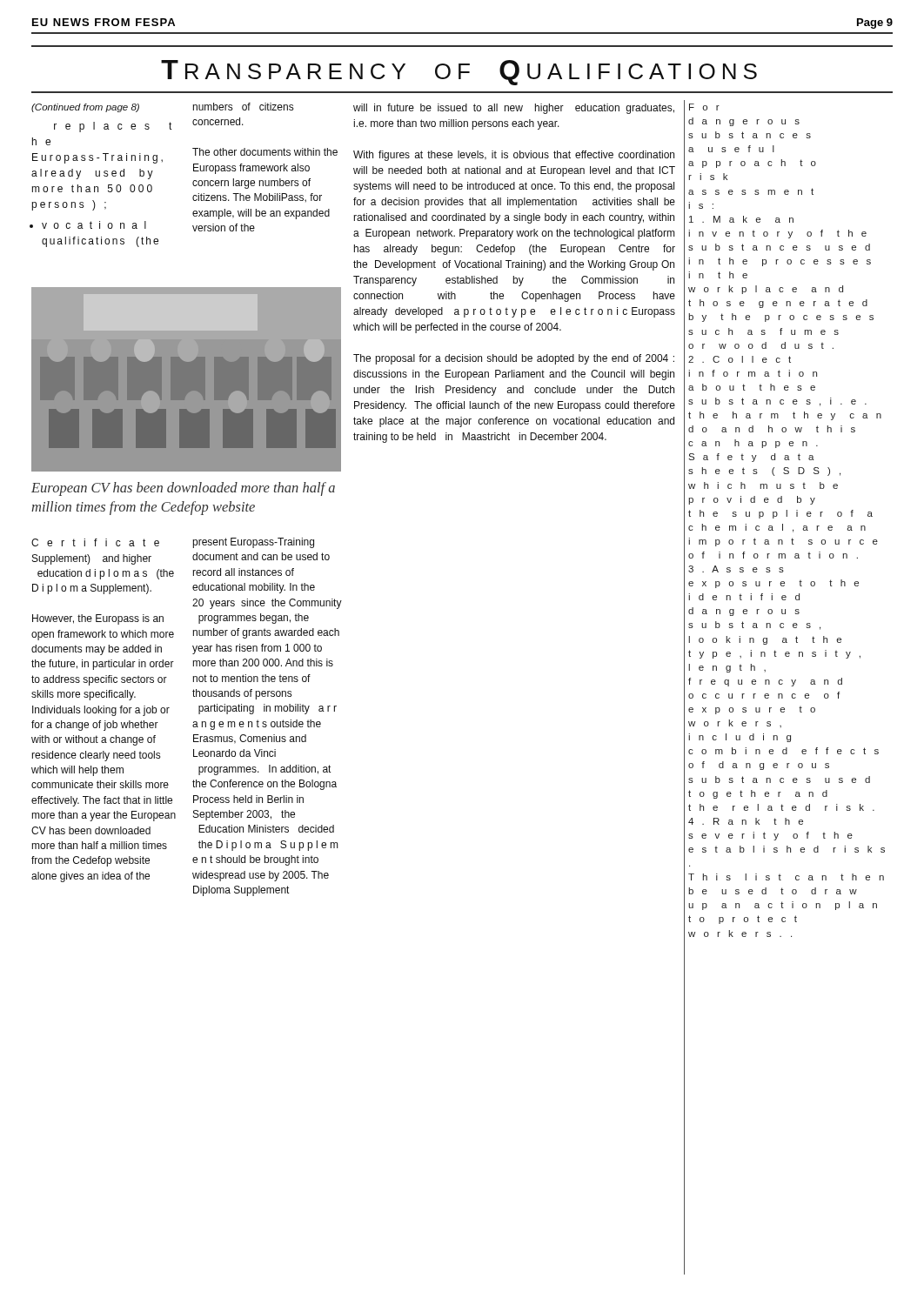Image resolution: width=924 pixels, height=1305 pixels.
Task: Click on the element starting "European CV has been downloaded more than half"
Action: click(x=183, y=497)
